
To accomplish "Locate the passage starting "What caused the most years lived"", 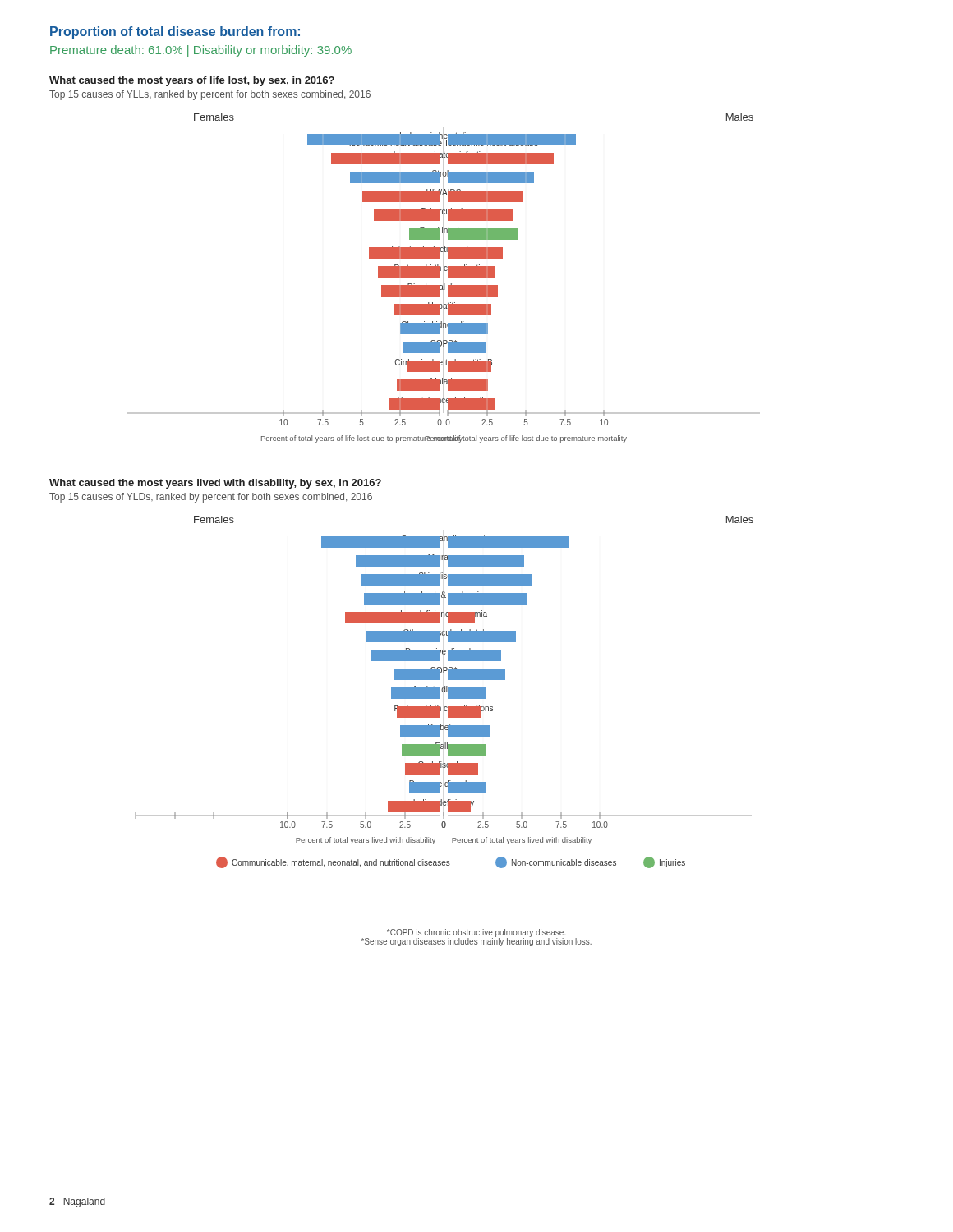I will [x=215, y=483].
